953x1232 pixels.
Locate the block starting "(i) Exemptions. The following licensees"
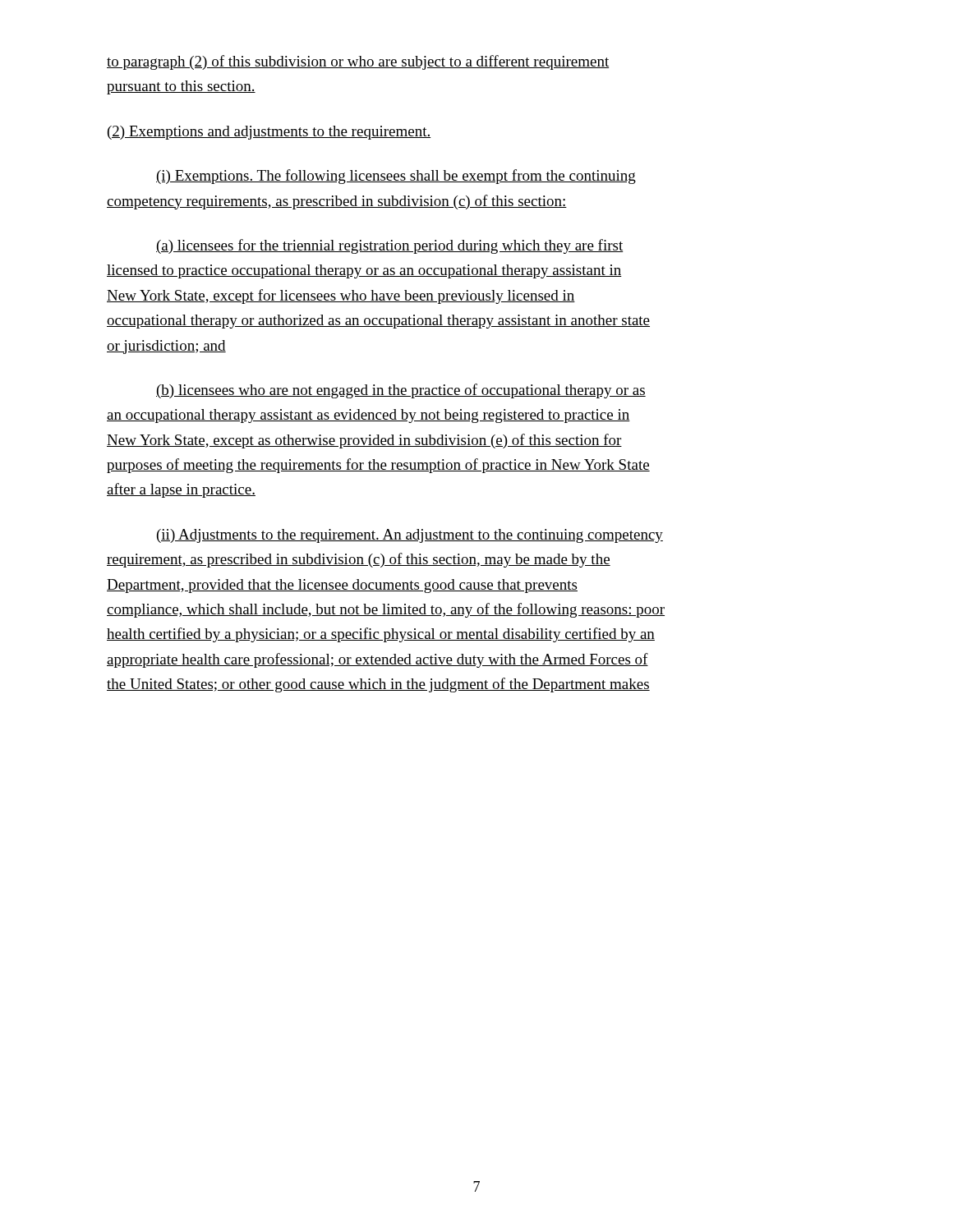coord(476,189)
